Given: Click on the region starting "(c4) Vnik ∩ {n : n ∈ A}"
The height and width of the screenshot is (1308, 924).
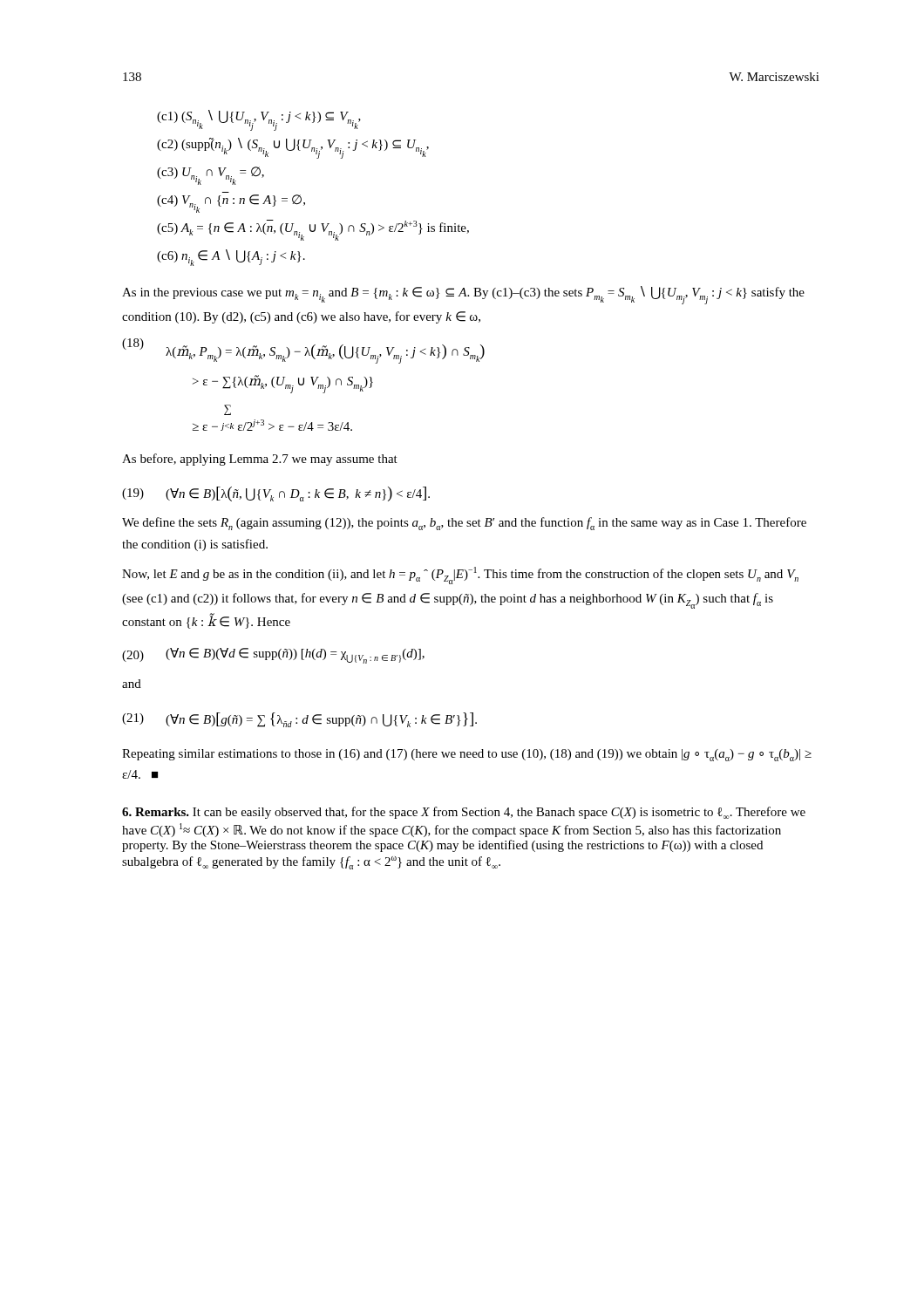Looking at the screenshot, I should coord(231,204).
